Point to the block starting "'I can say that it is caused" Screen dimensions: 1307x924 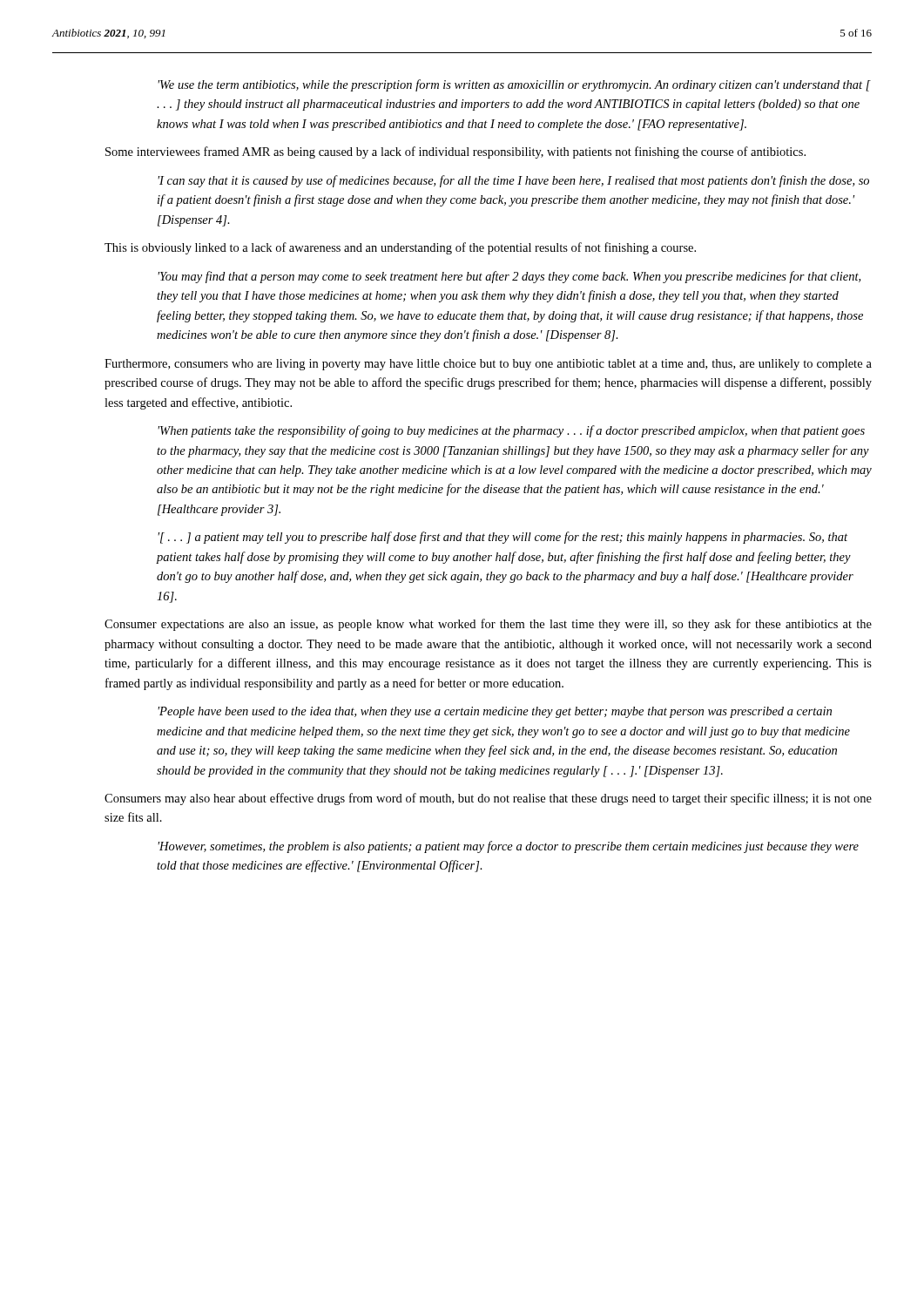click(x=513, y=200)
